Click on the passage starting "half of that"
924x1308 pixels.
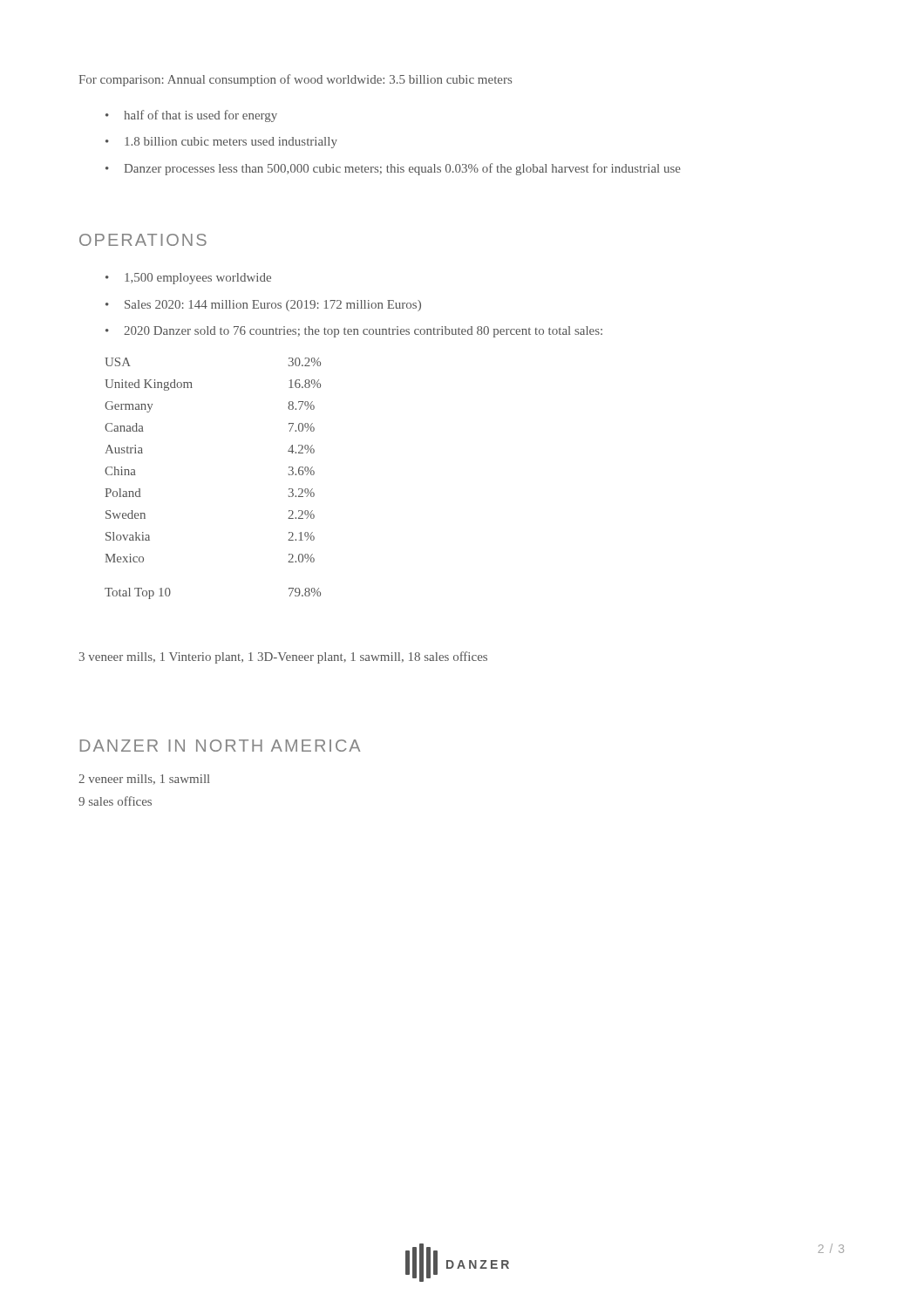[201, 115]
